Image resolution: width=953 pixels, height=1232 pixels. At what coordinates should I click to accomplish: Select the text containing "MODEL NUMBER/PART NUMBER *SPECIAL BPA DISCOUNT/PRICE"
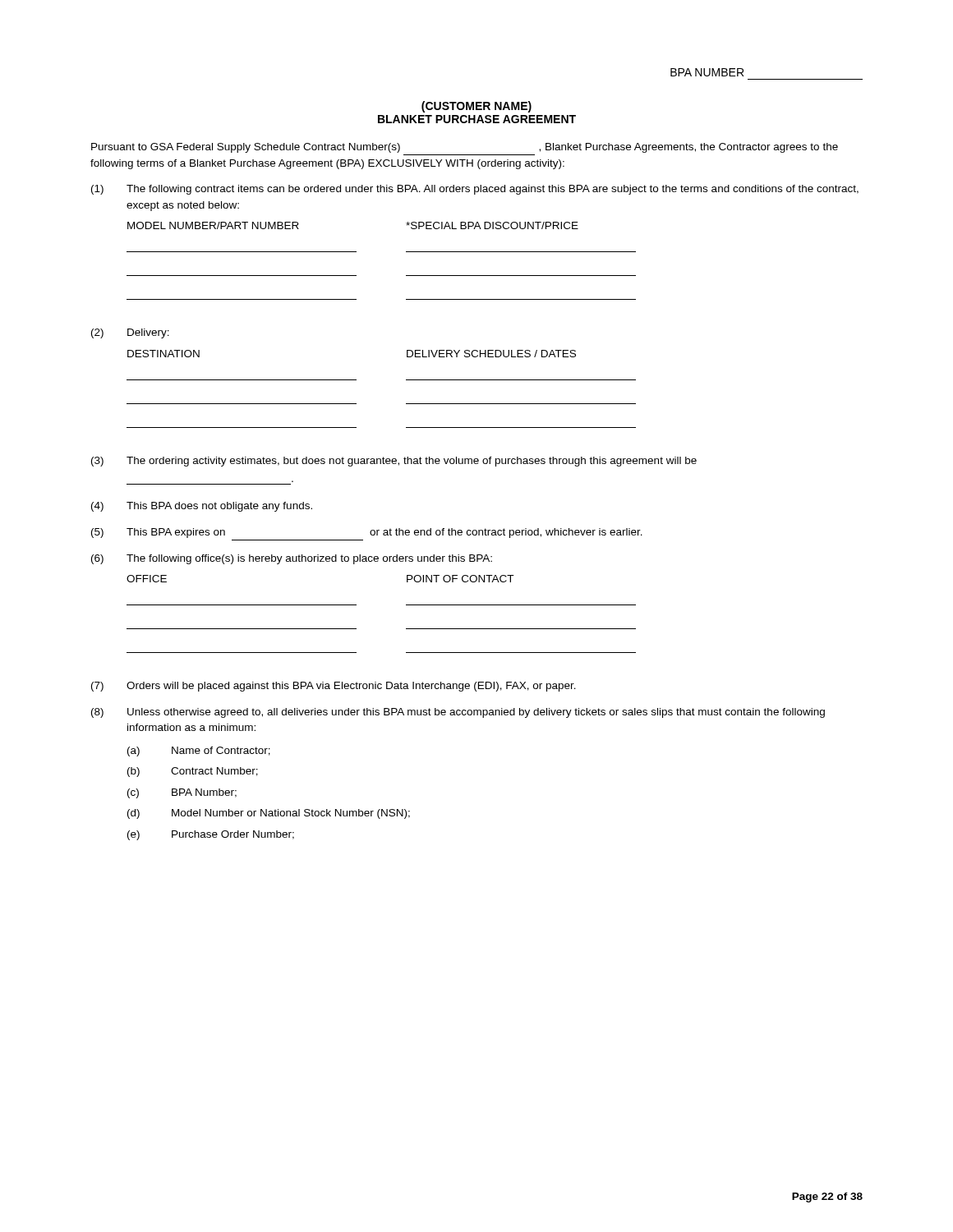tap(495, 264)
